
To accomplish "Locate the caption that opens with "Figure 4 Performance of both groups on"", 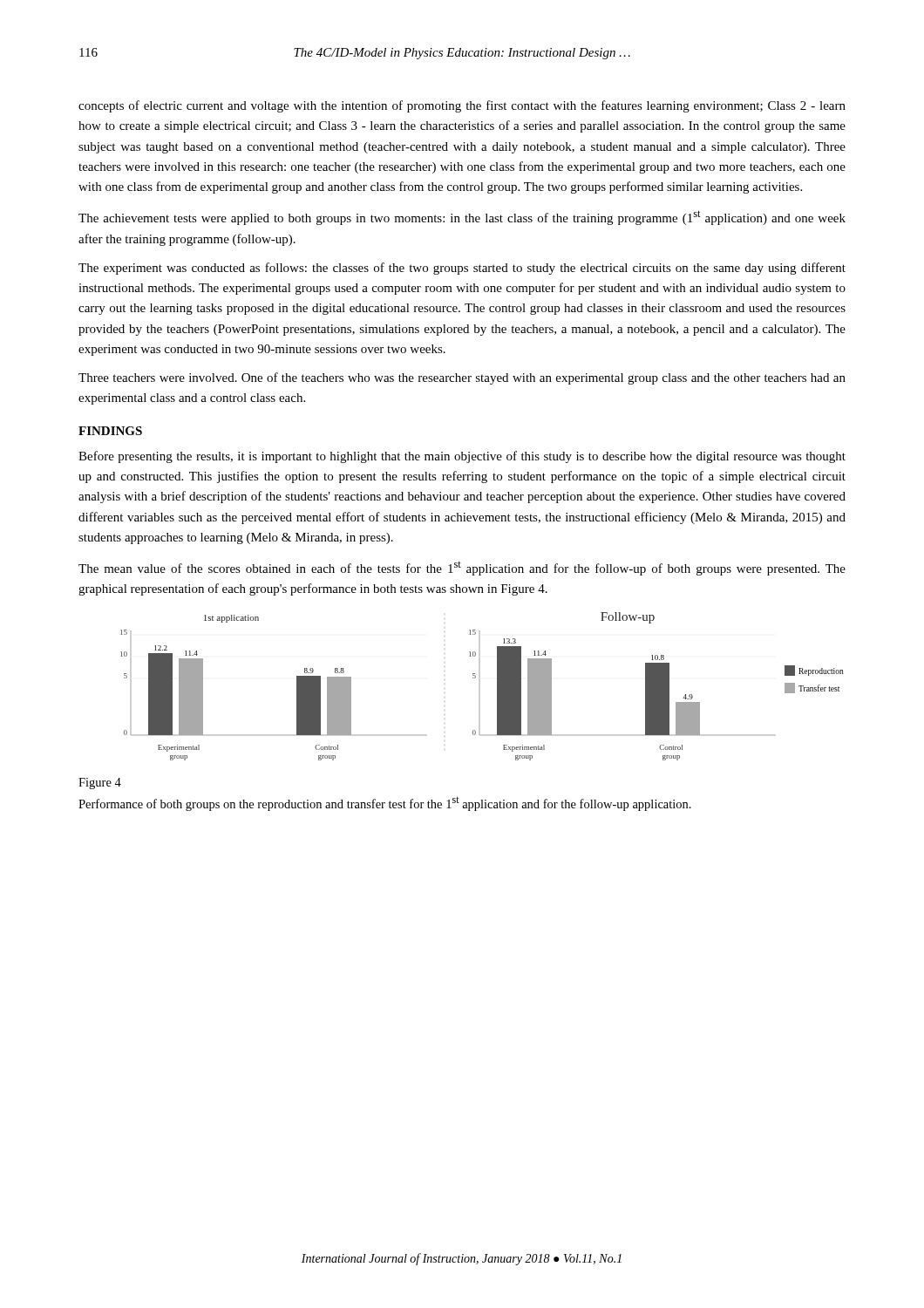I will pyautogui.click(x=385, y=793).
